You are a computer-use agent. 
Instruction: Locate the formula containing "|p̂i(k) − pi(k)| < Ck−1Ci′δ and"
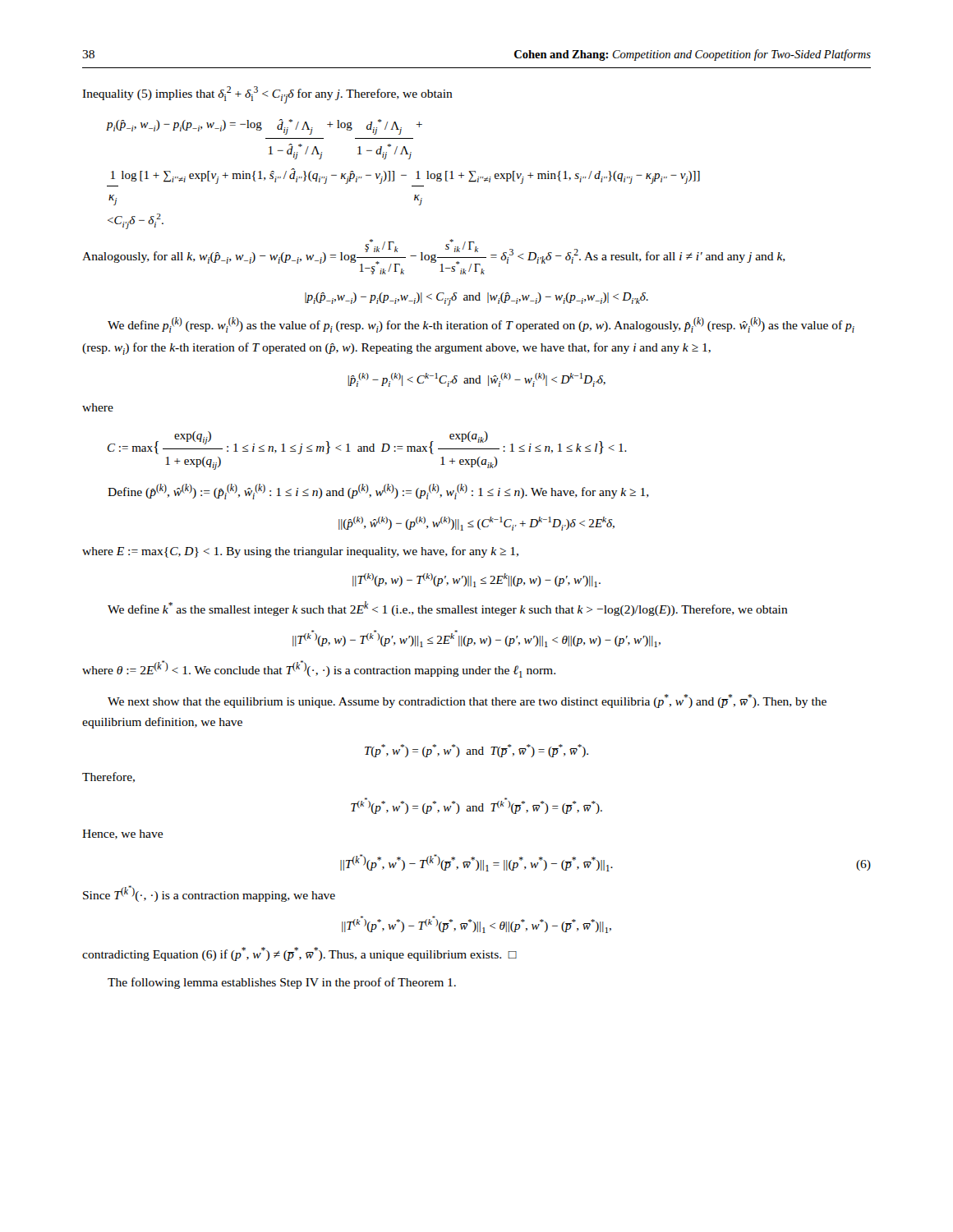476,379
